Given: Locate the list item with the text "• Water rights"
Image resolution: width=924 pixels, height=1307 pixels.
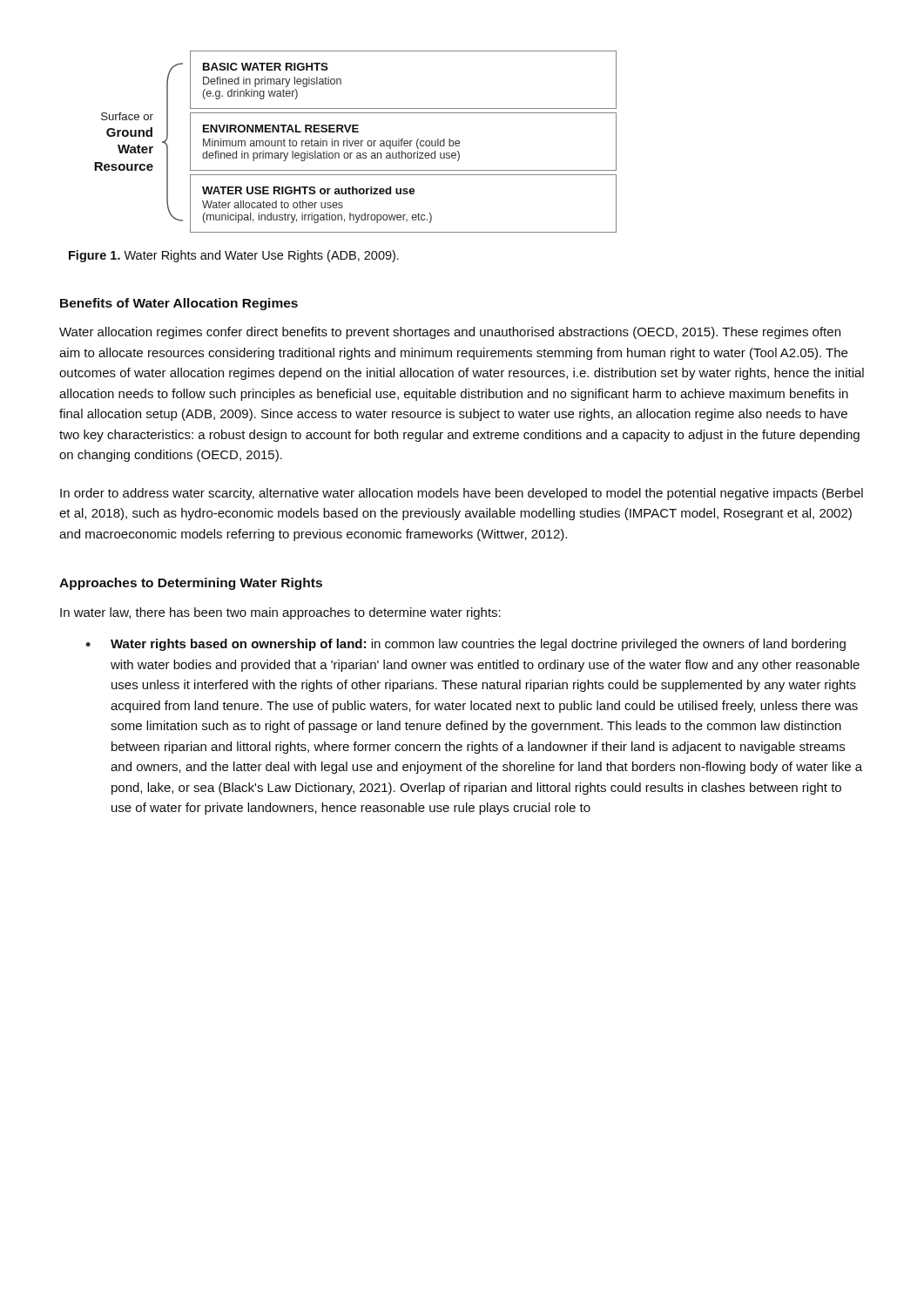Looking at the screenshot, I should coord(475,726).
